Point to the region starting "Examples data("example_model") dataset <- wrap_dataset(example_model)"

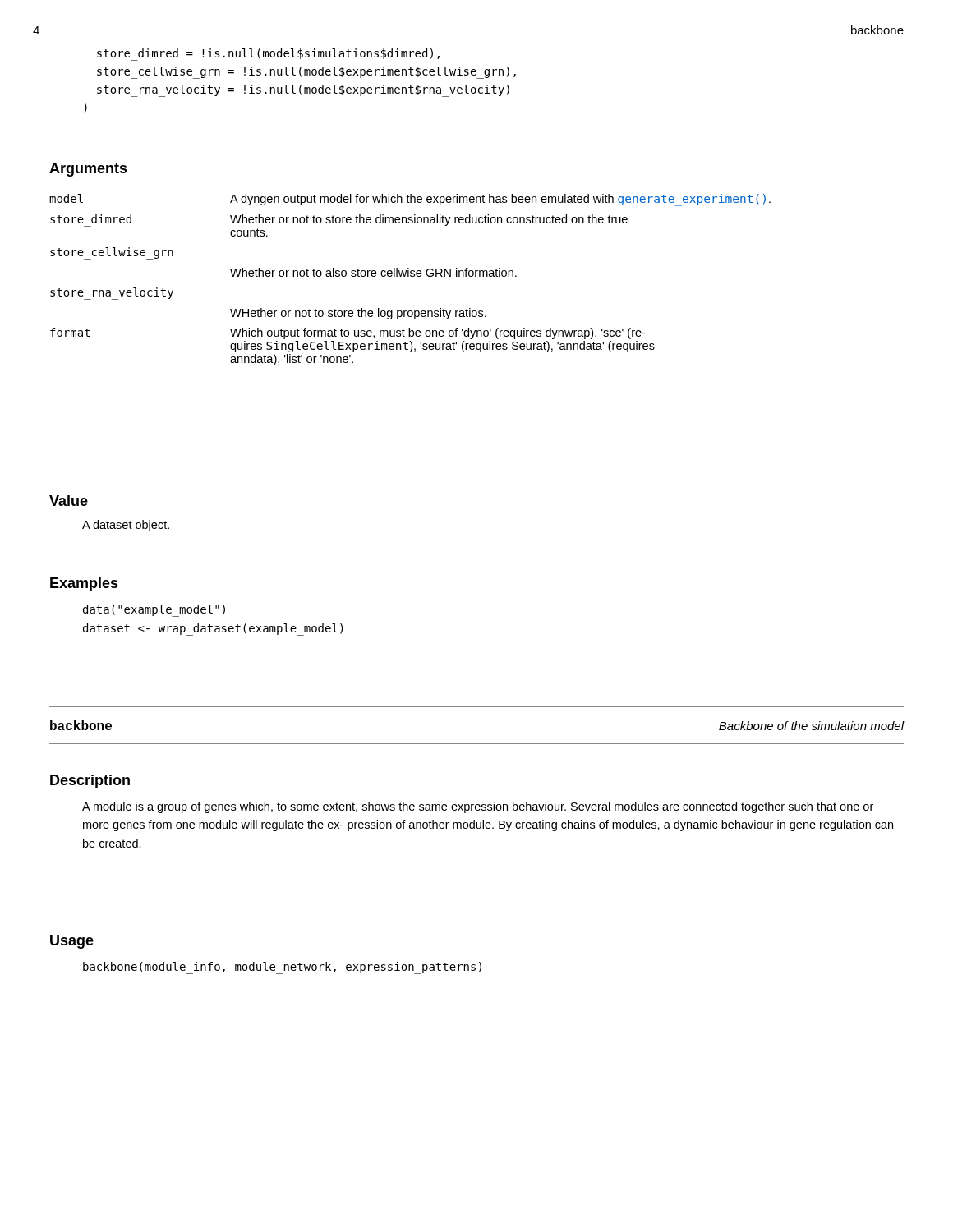coord(197,607)
